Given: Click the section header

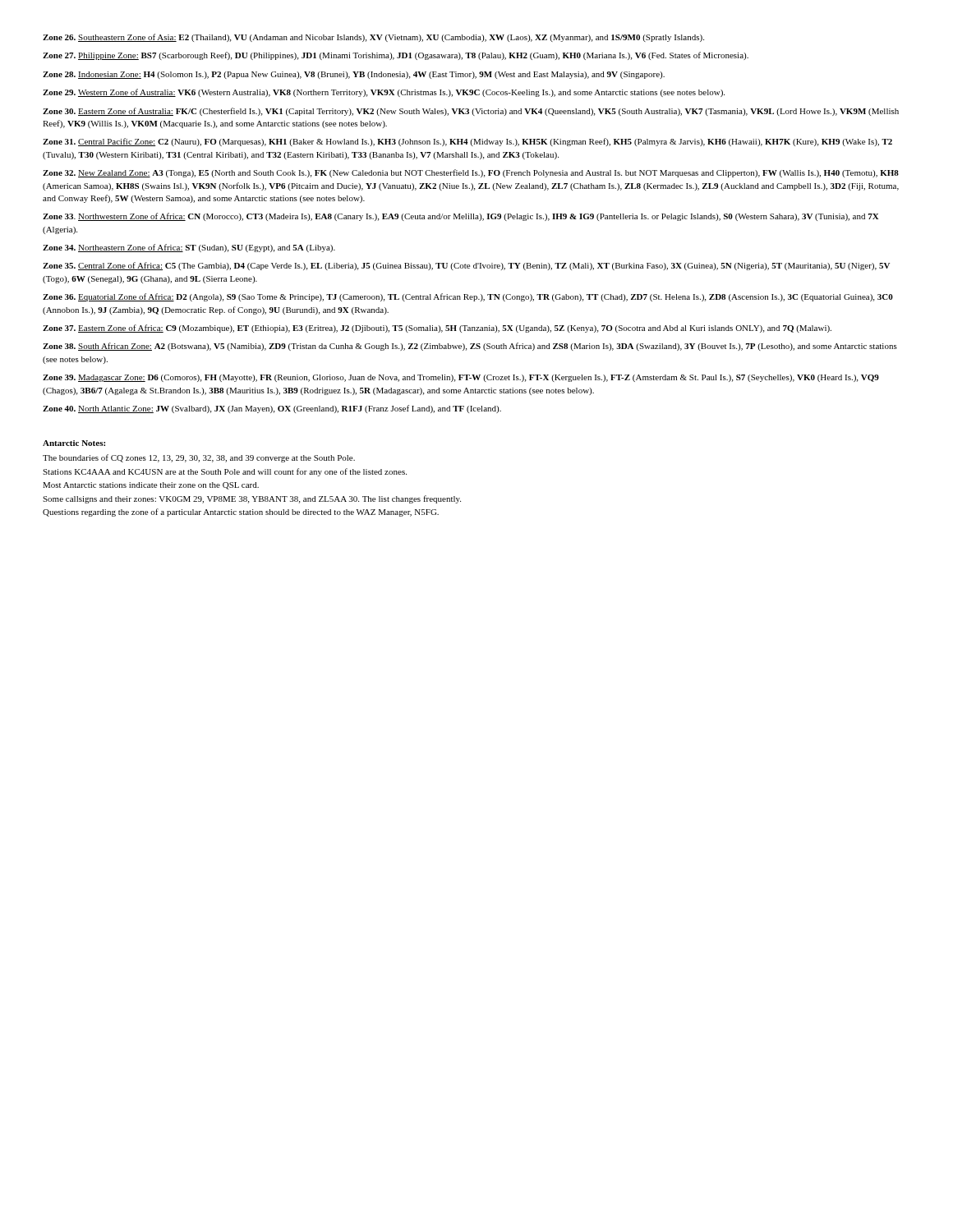Looking at the screenshot, I should tap(74, 443).
